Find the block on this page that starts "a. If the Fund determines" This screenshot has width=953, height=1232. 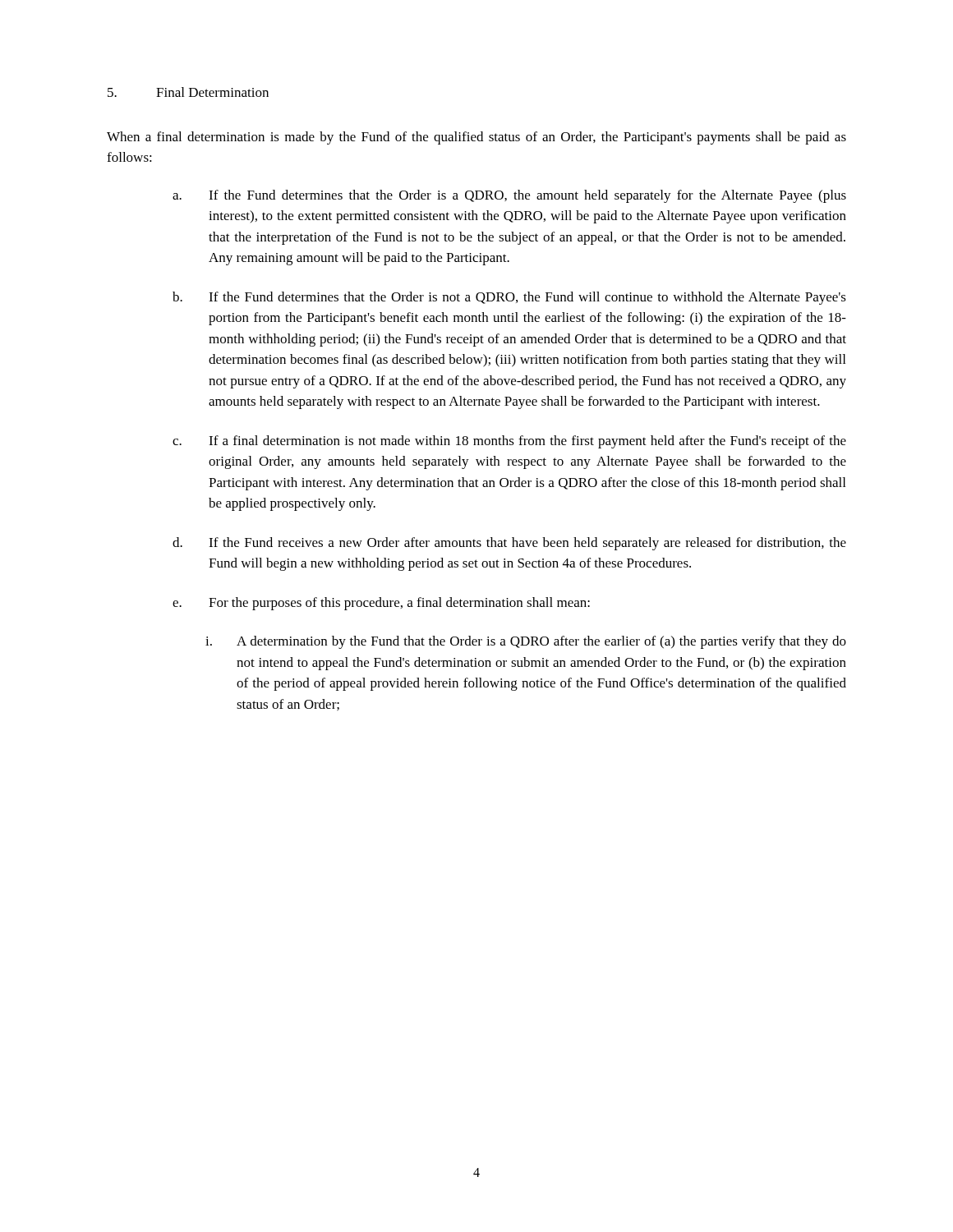[509, 226]
